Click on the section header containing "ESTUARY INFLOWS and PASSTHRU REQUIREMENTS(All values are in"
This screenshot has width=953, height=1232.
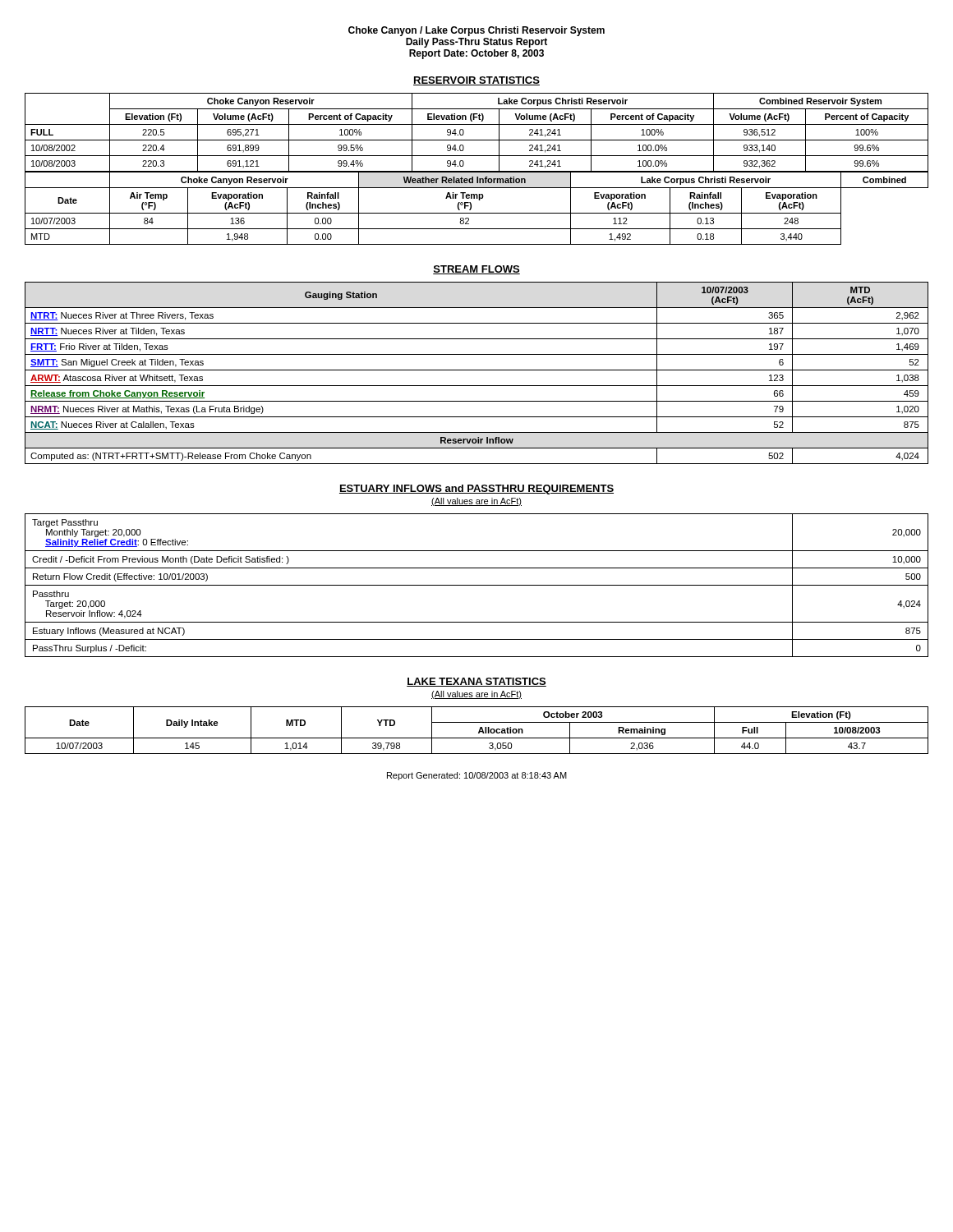[476, 494]
